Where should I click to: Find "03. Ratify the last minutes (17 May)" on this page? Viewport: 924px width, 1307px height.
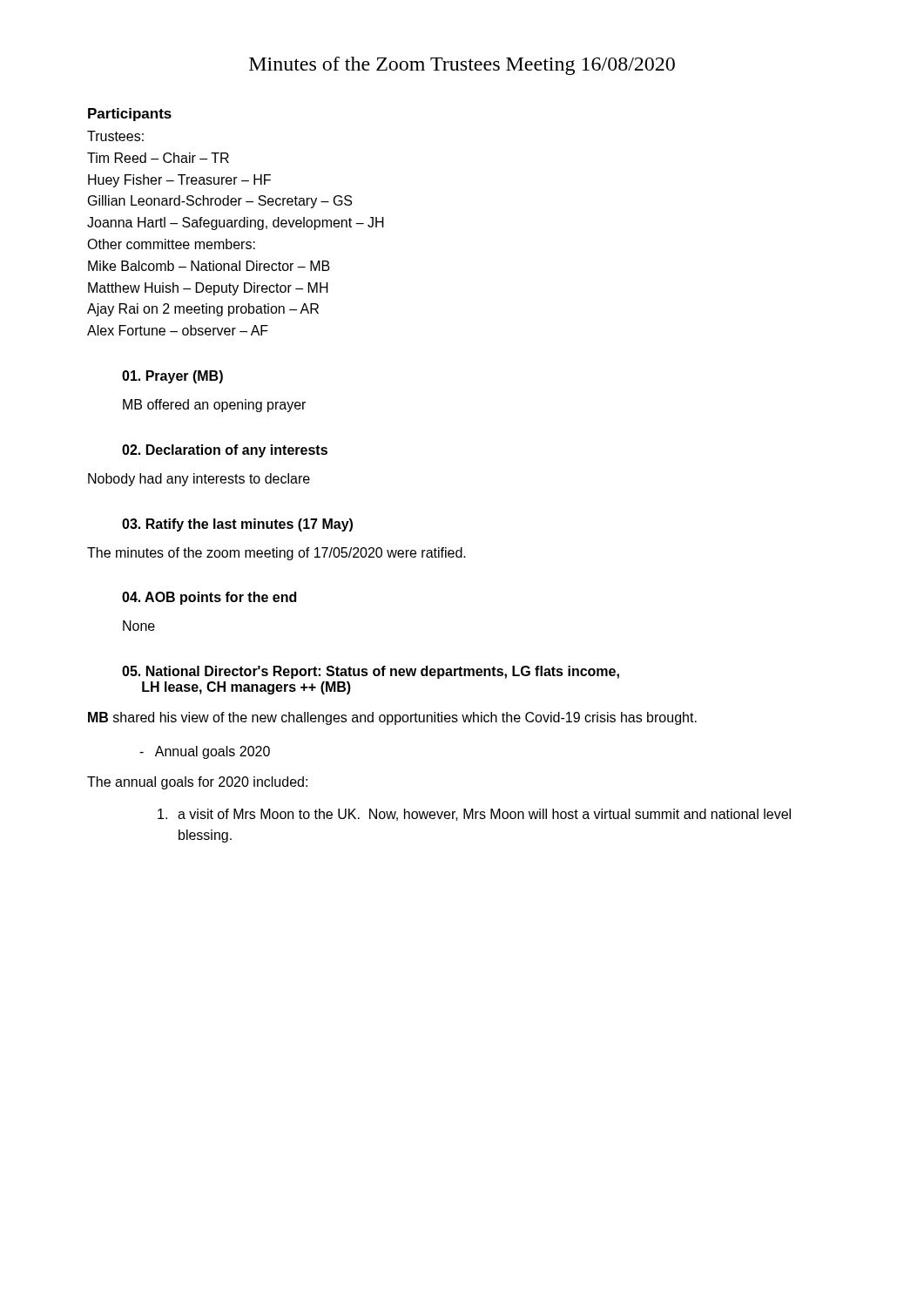pyautogui.click(x=238, y=524)
